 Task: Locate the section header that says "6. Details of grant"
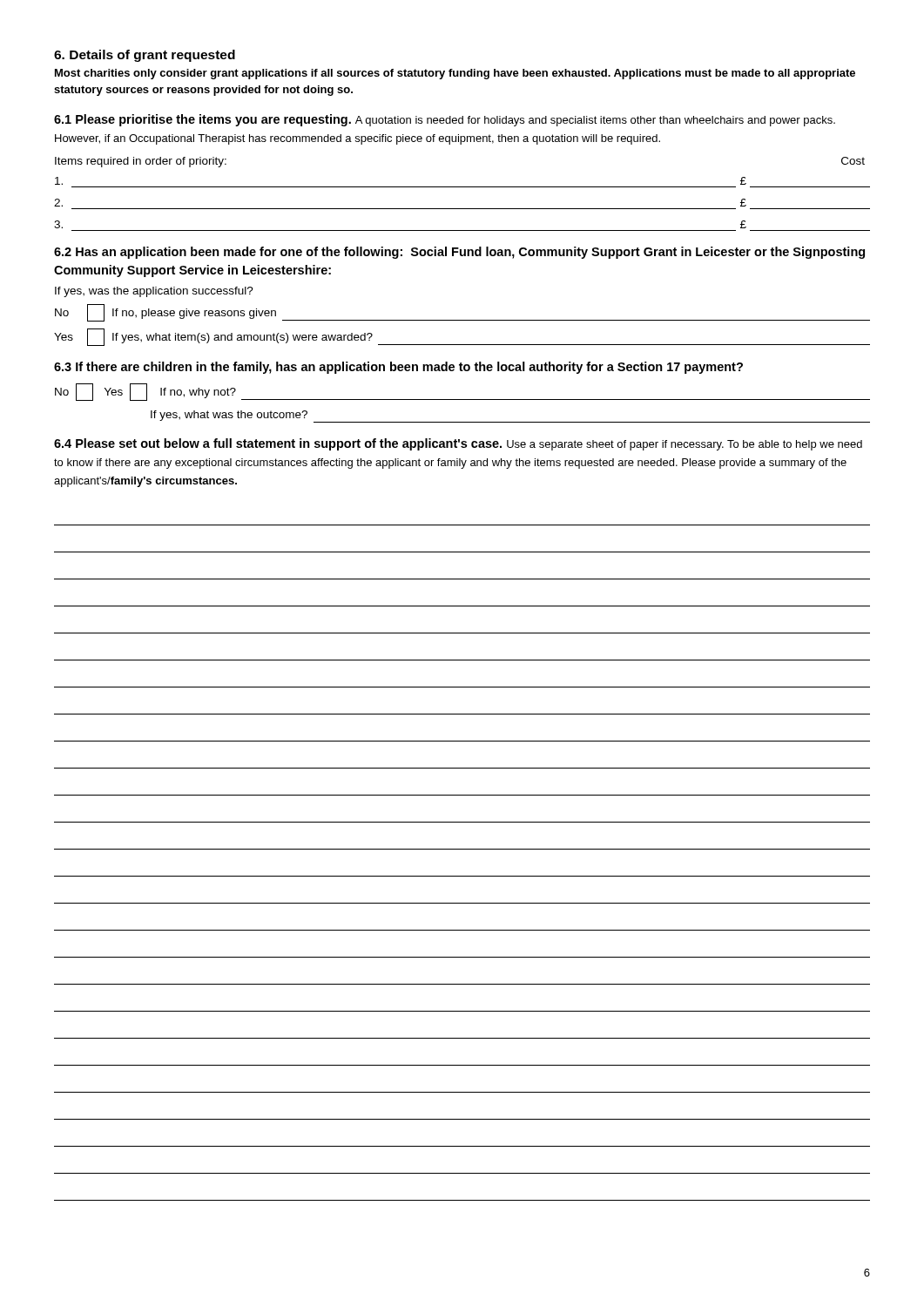pos(145,54)
